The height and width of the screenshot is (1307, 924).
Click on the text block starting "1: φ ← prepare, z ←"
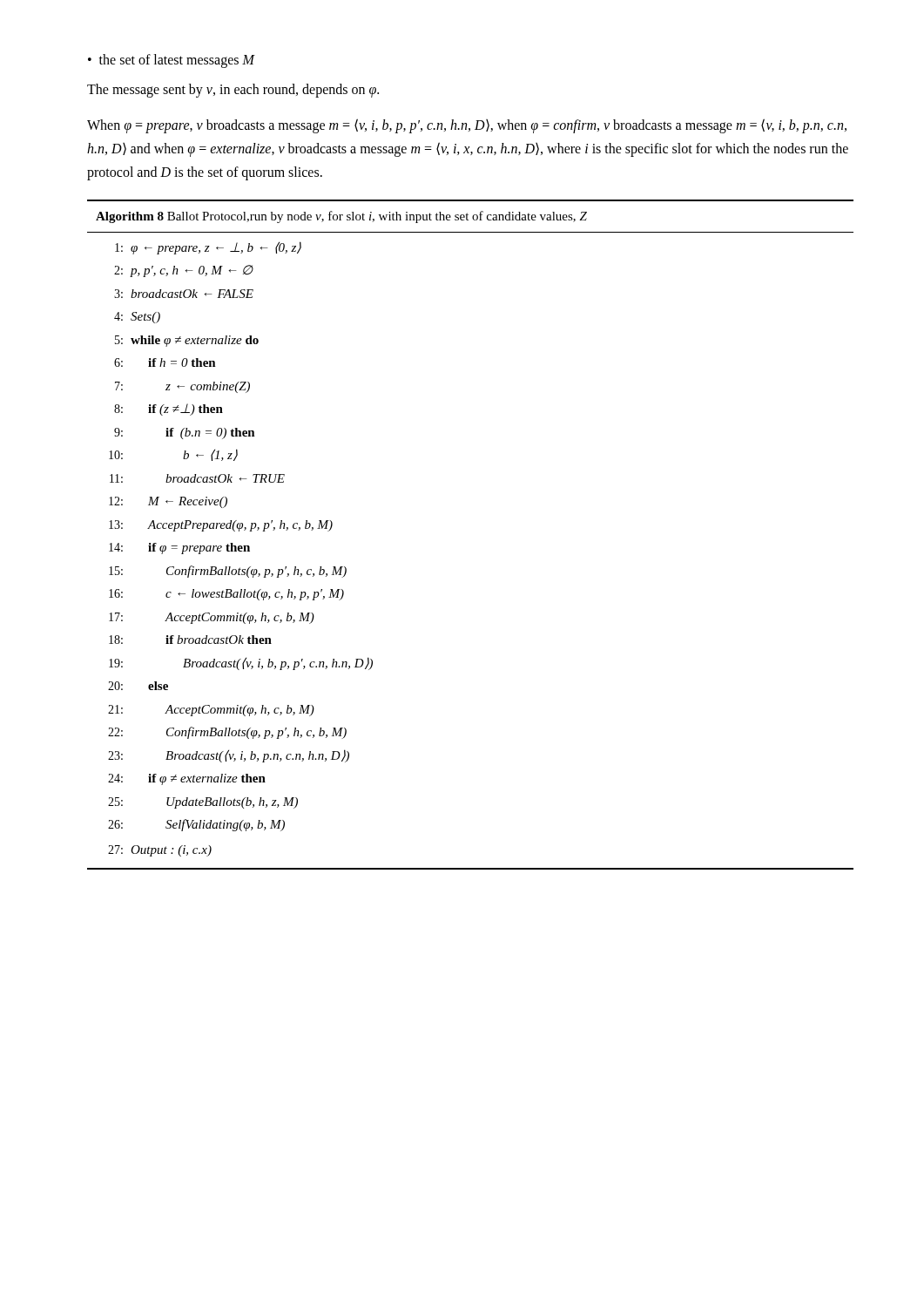click(199, 247)
